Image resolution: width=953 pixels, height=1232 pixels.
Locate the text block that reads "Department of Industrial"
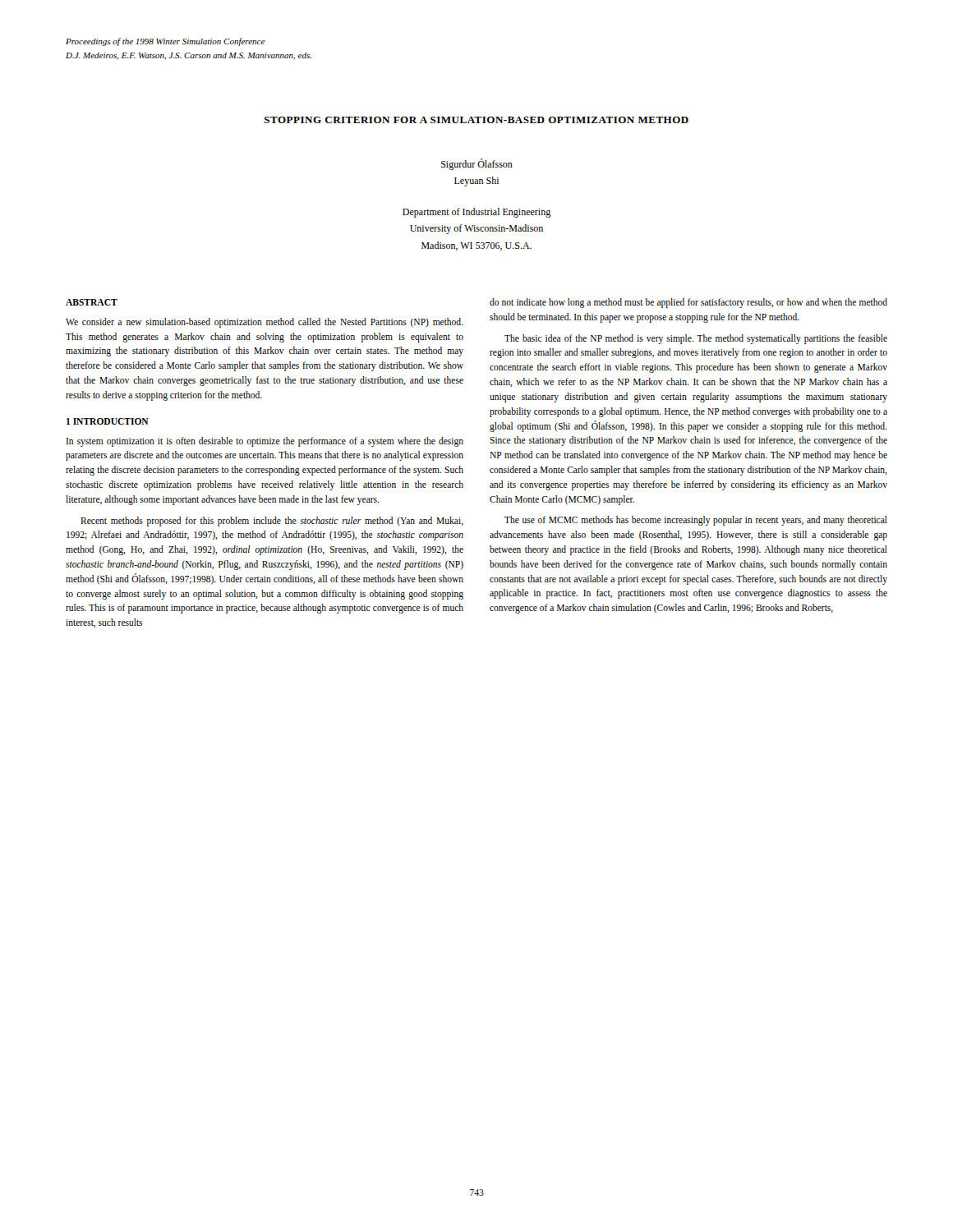point(476,229)
